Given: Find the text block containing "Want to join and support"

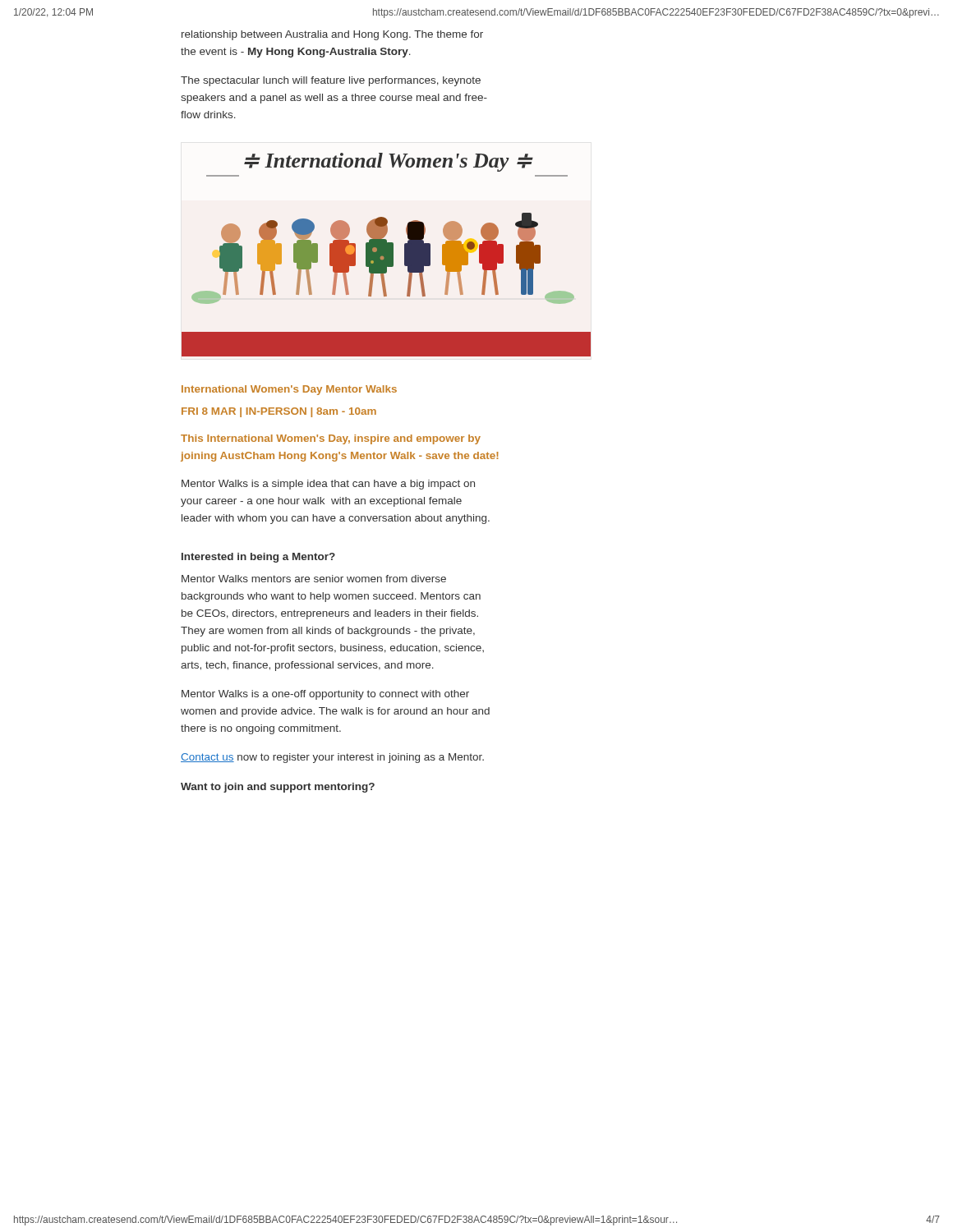Looking at the screenshot, I should (x=278, y=787).
